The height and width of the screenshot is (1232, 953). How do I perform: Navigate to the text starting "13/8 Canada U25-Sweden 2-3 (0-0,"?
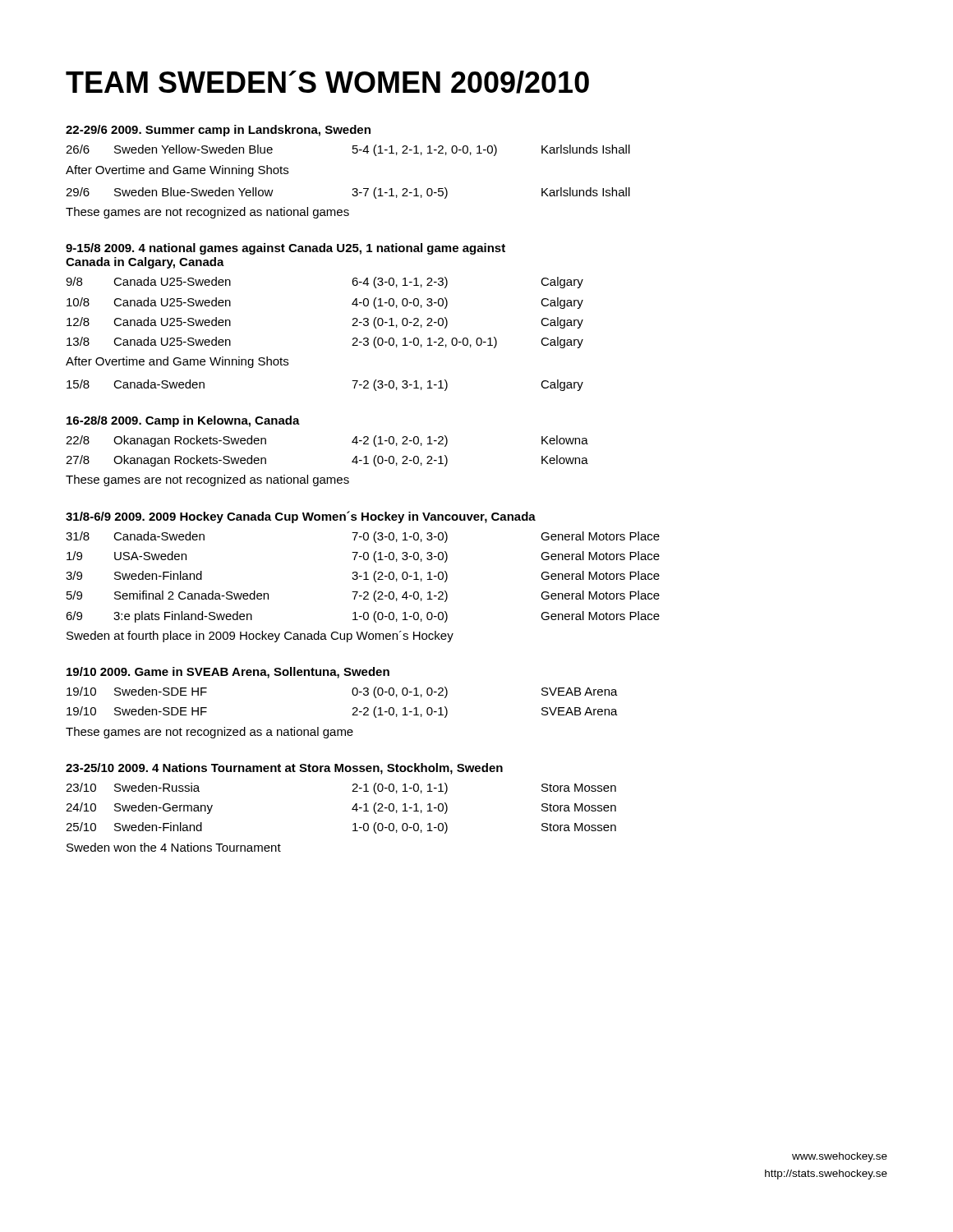476,341
